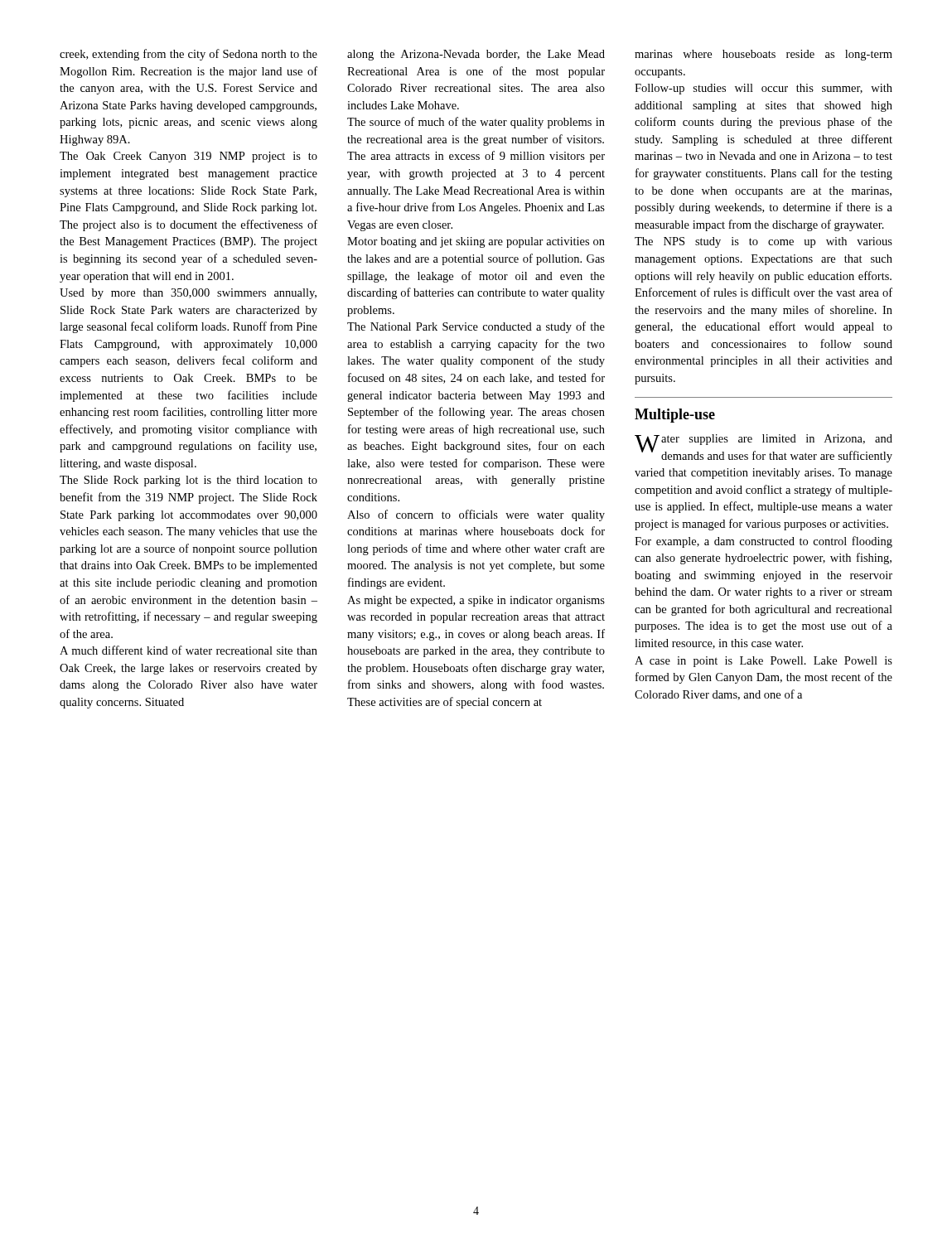Navigate to the region starting "marinas where houseboats reside as long-term"
952x1243 pixels.
tap(764, 216)
